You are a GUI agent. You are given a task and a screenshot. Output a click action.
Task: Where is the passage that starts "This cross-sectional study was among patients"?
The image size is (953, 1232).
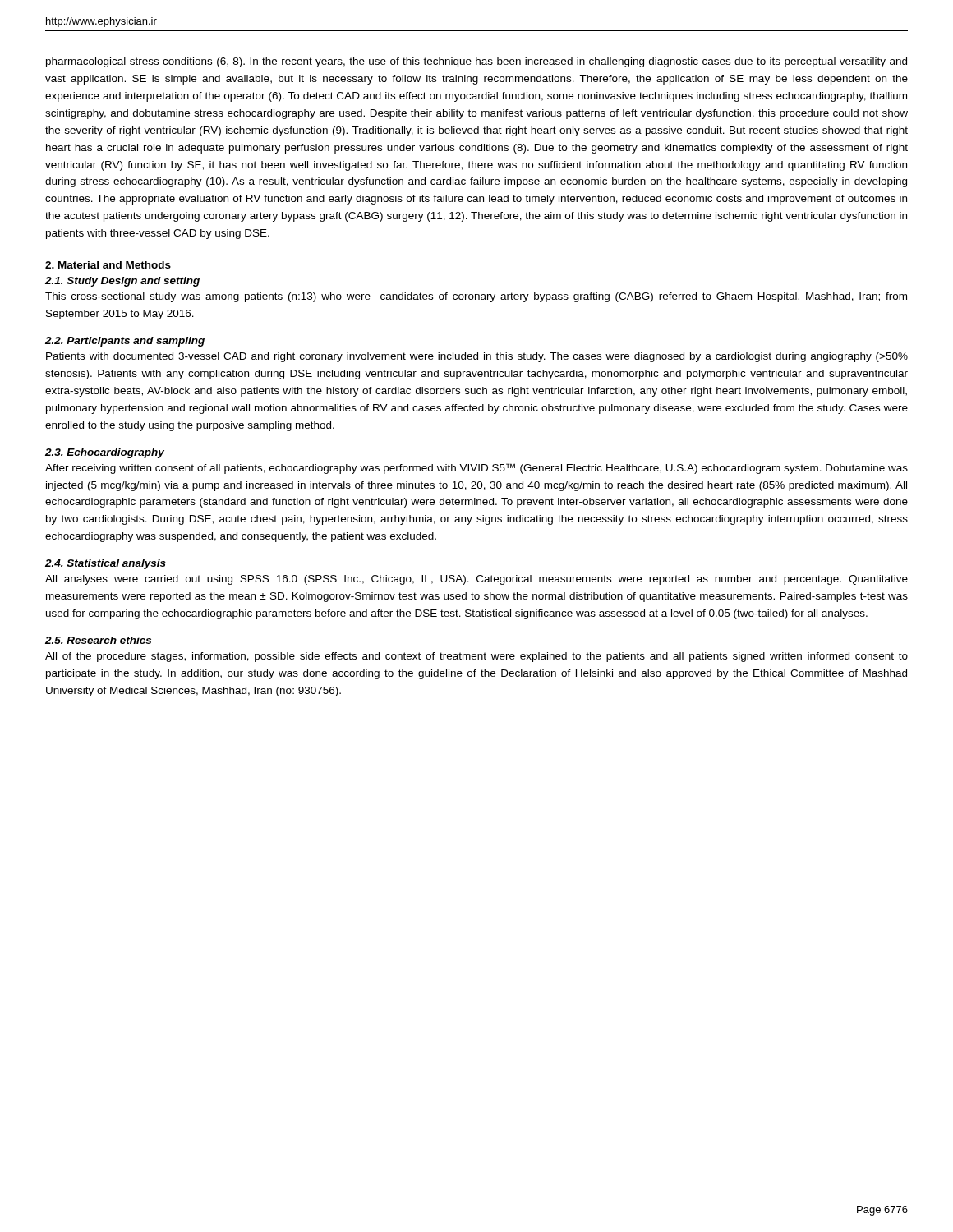[476, 305]
